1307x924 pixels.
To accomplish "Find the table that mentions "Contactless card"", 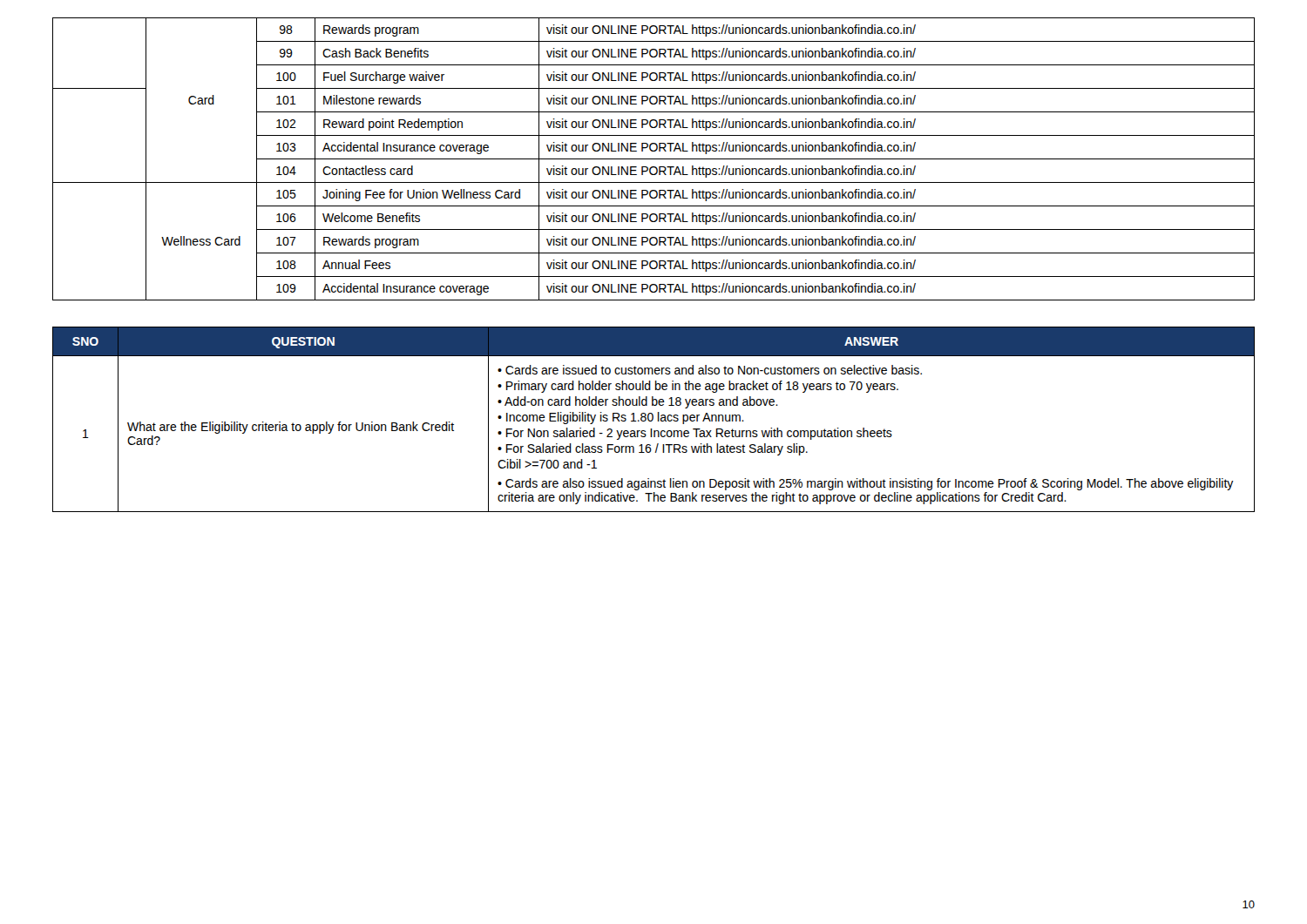I will pos(654,159).
